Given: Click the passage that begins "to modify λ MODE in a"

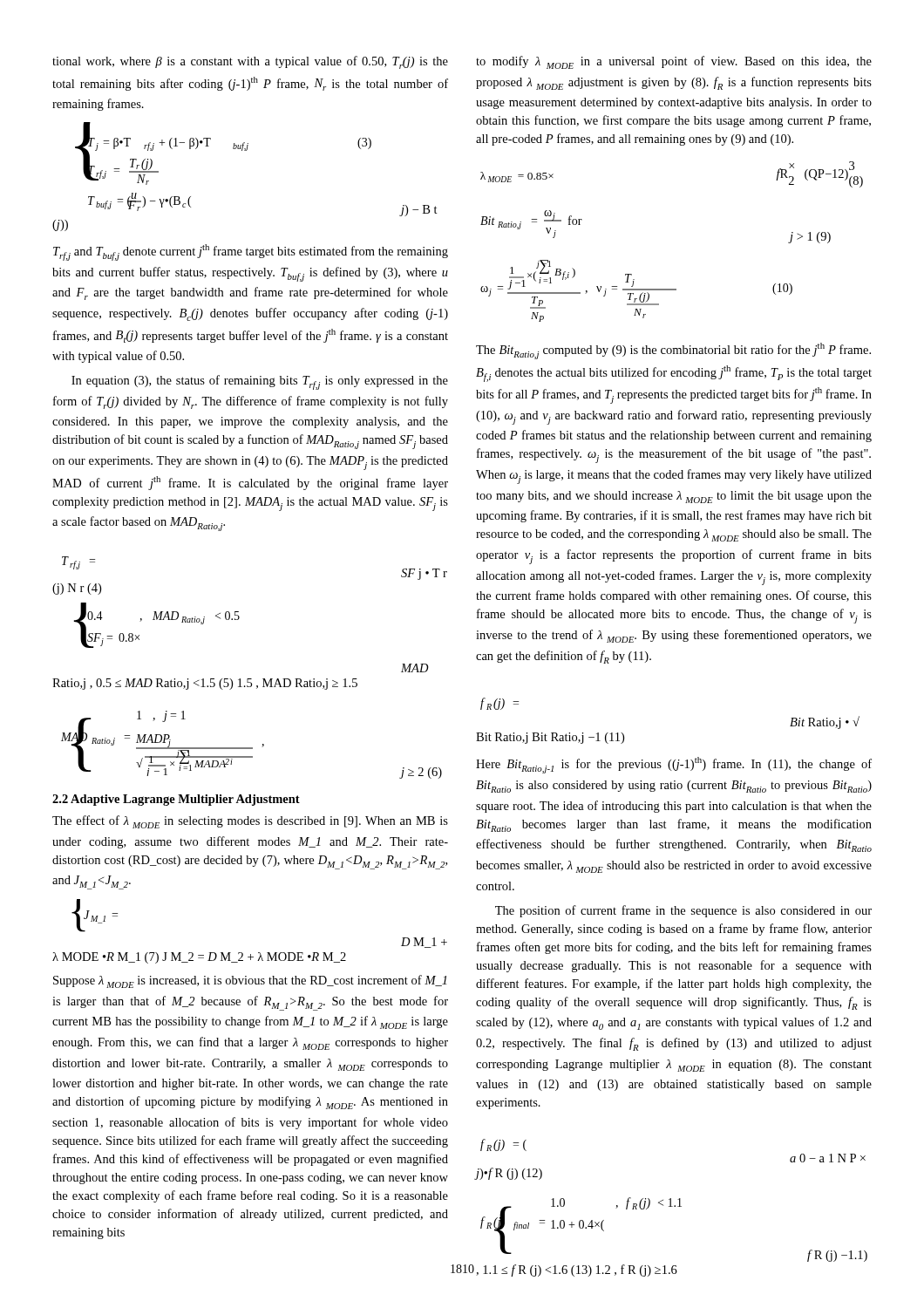Looking at the screenshot, I should [674, 100].
